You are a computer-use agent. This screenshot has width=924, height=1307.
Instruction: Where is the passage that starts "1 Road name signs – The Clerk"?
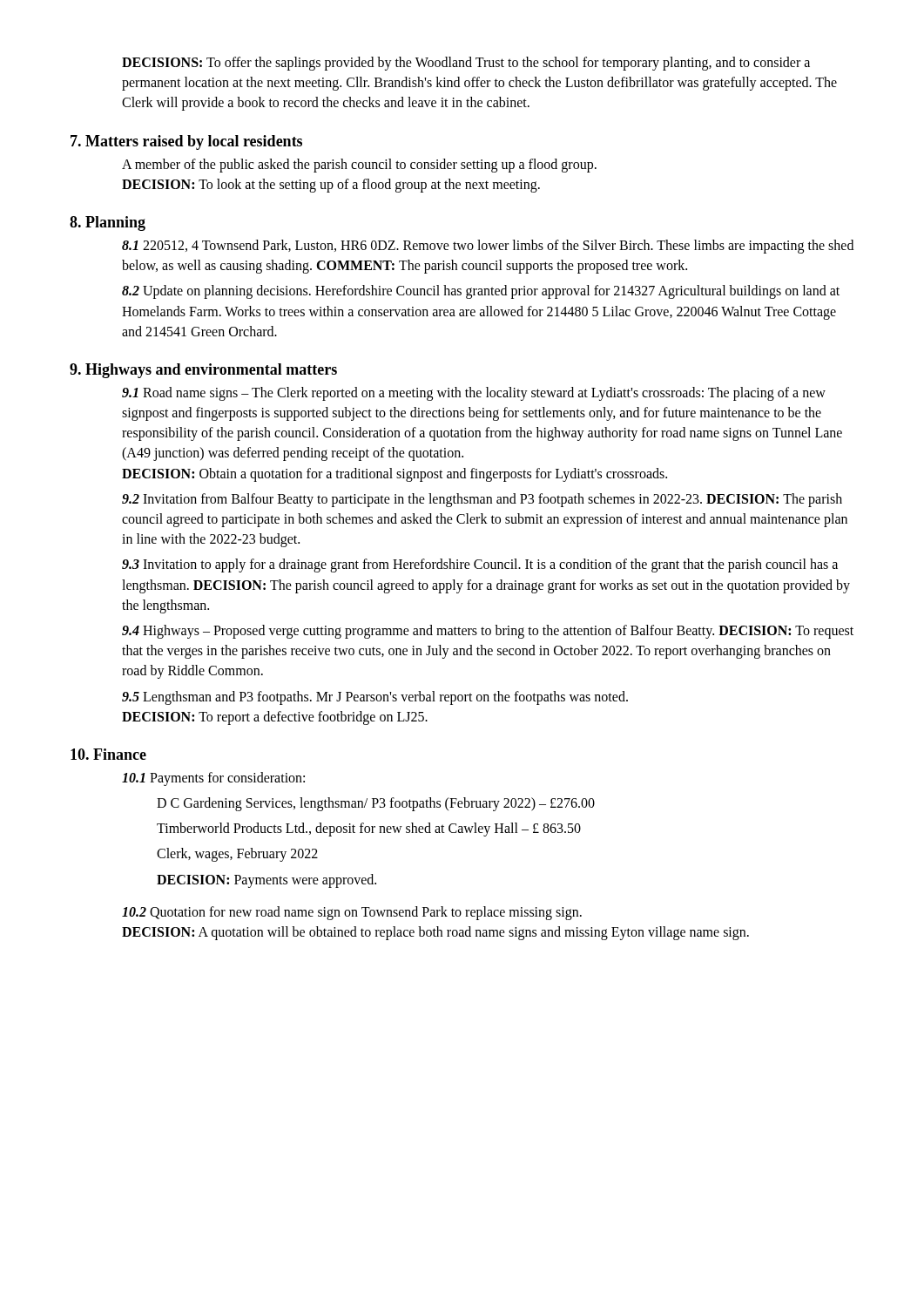(x=488, y=554)
